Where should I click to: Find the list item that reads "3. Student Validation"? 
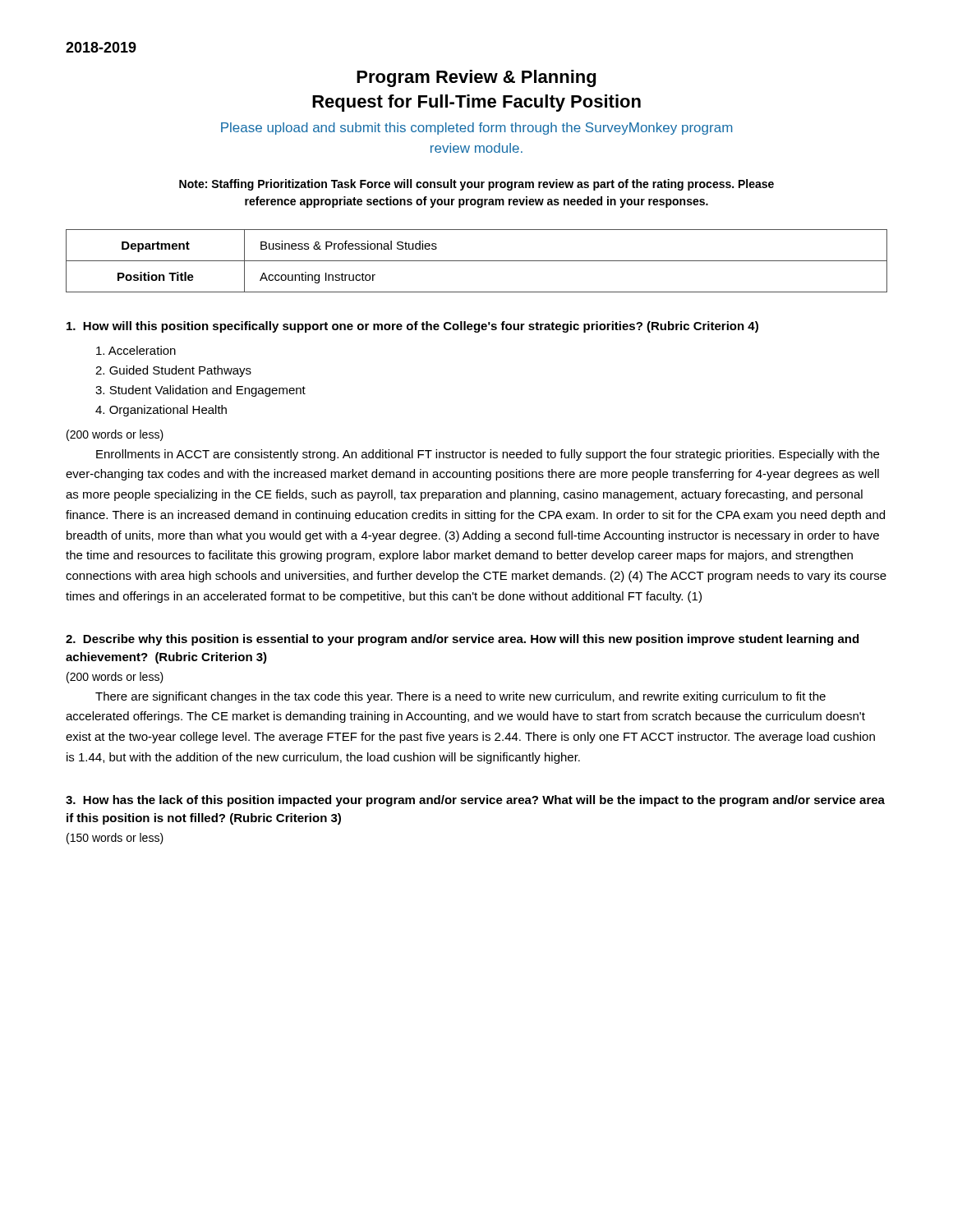click(200, 389)
